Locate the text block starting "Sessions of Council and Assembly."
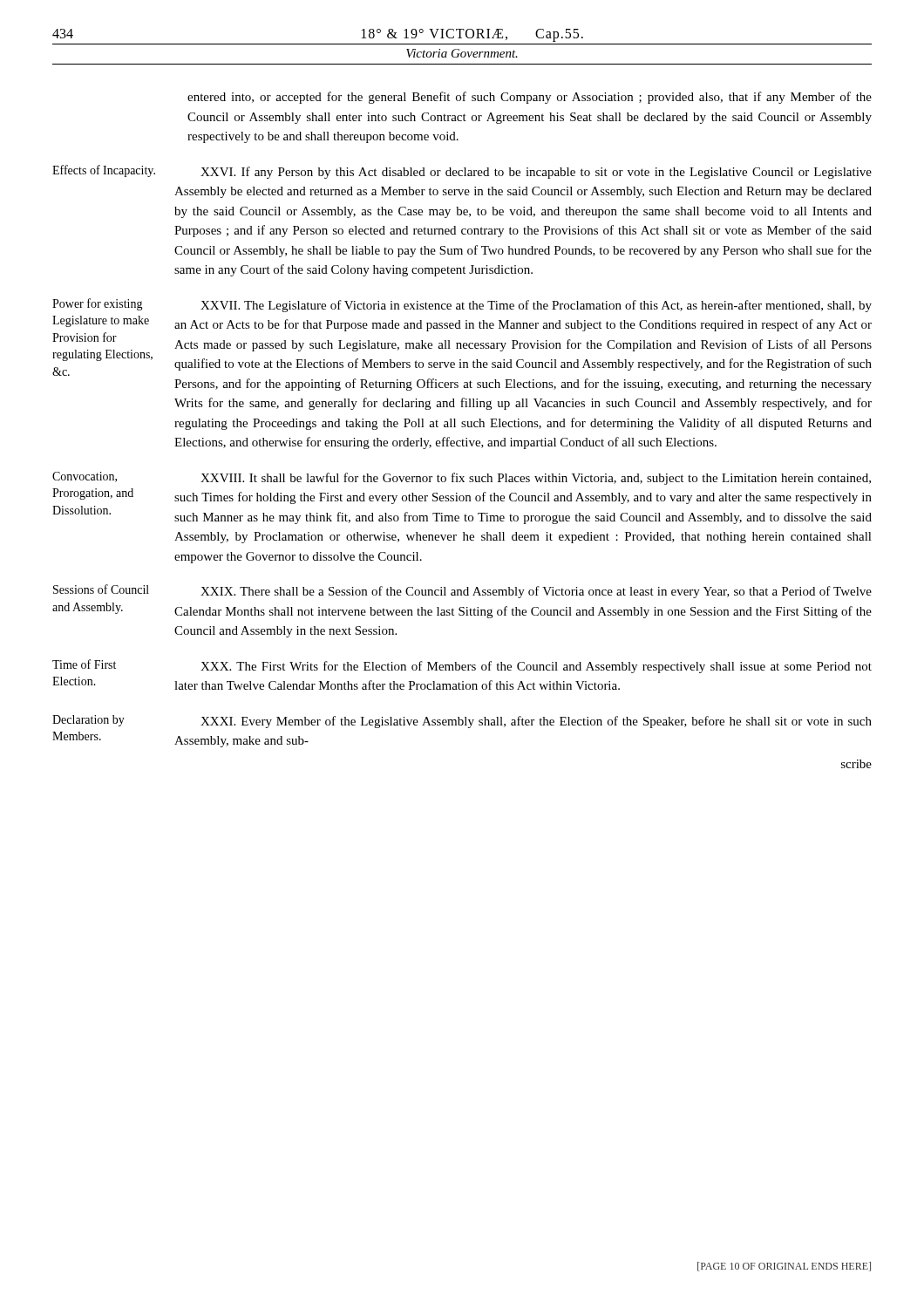The width and height of the screenshot is (924, 1308). (101, 598)
